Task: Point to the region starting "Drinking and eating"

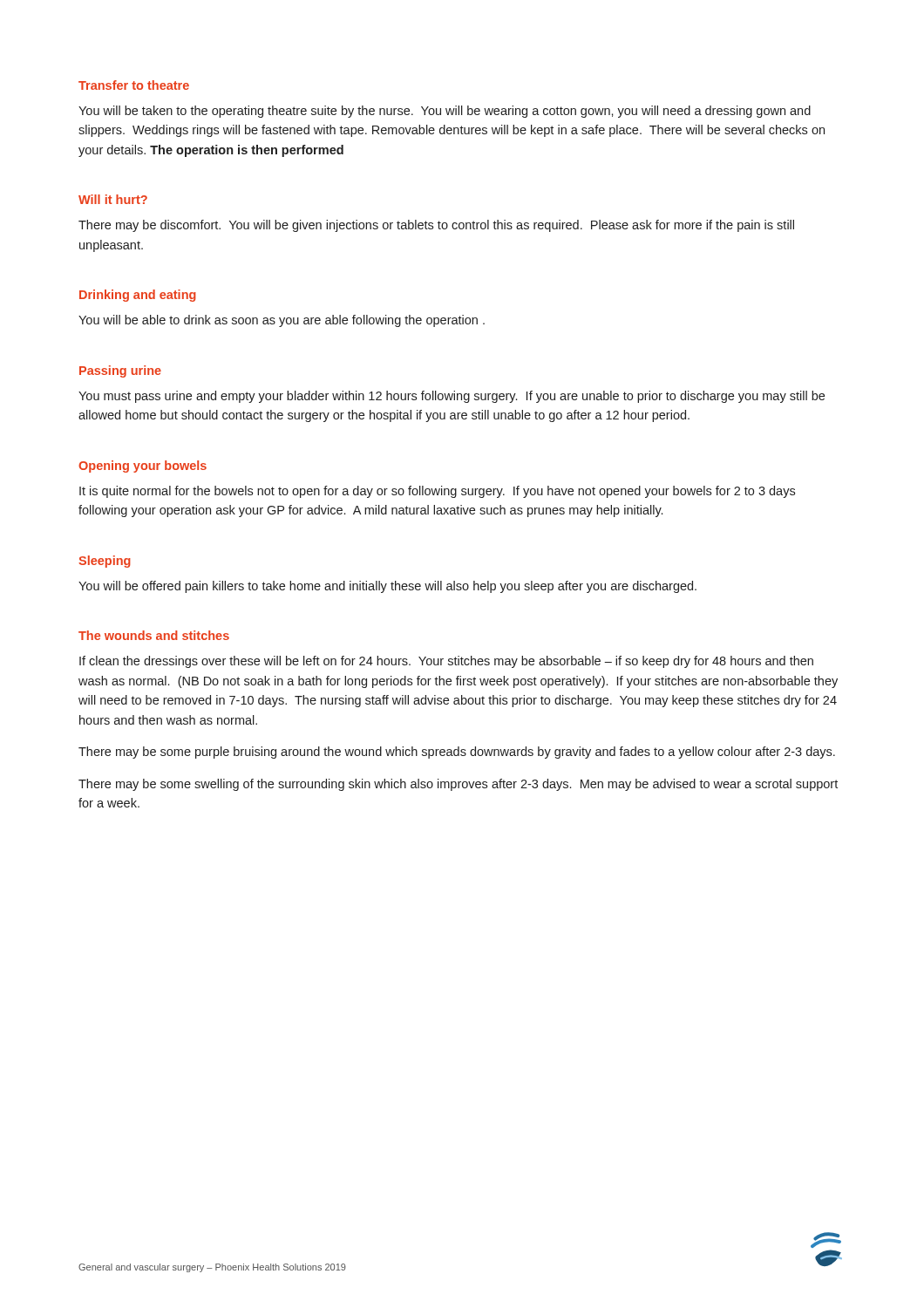Action: (x=137, y=295)
